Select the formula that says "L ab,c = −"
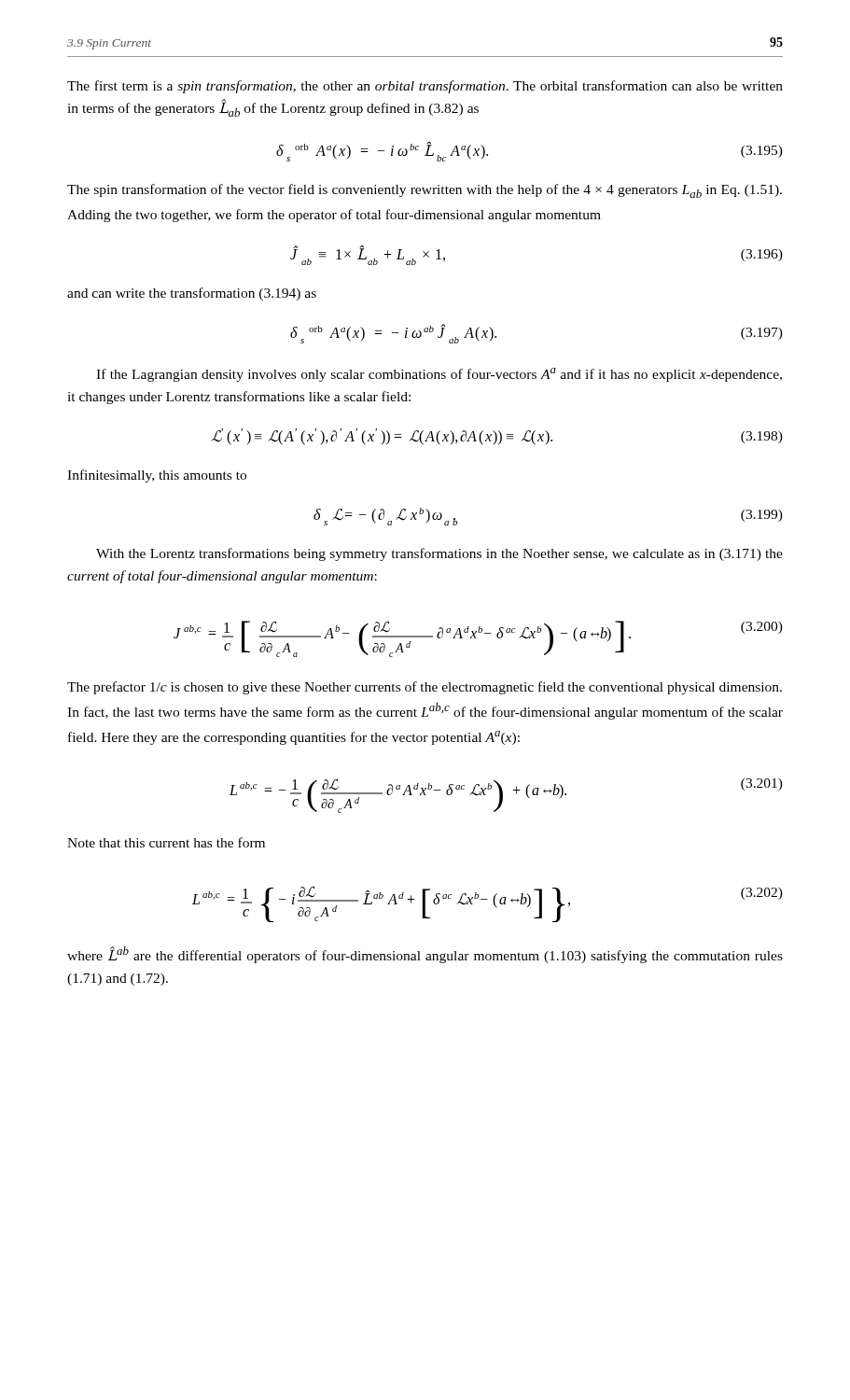This screenshot has width=850, height=1400. click(x=506, y=790)
